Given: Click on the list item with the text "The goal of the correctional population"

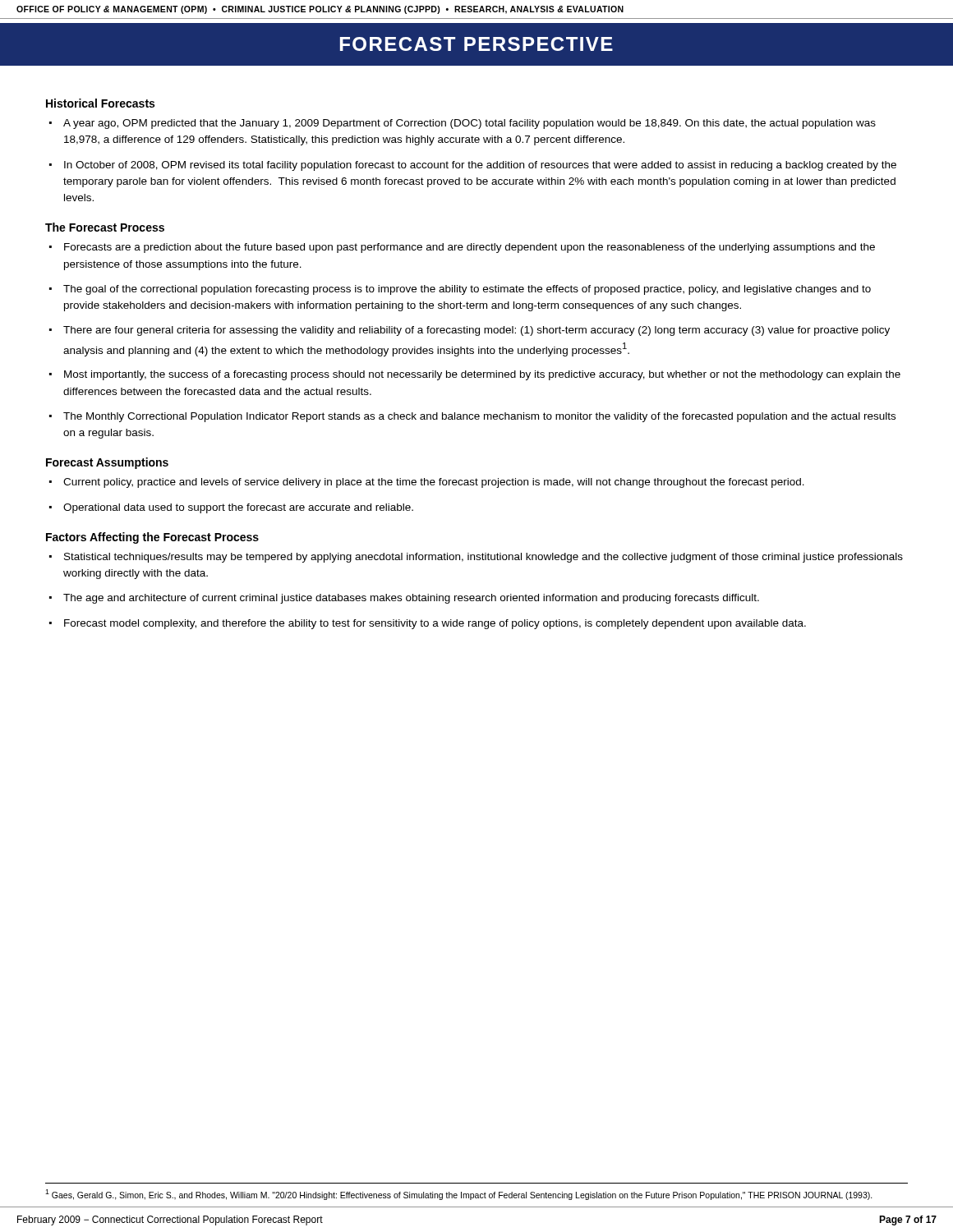Looking at the screenshot, I should (x=467, y=297).
